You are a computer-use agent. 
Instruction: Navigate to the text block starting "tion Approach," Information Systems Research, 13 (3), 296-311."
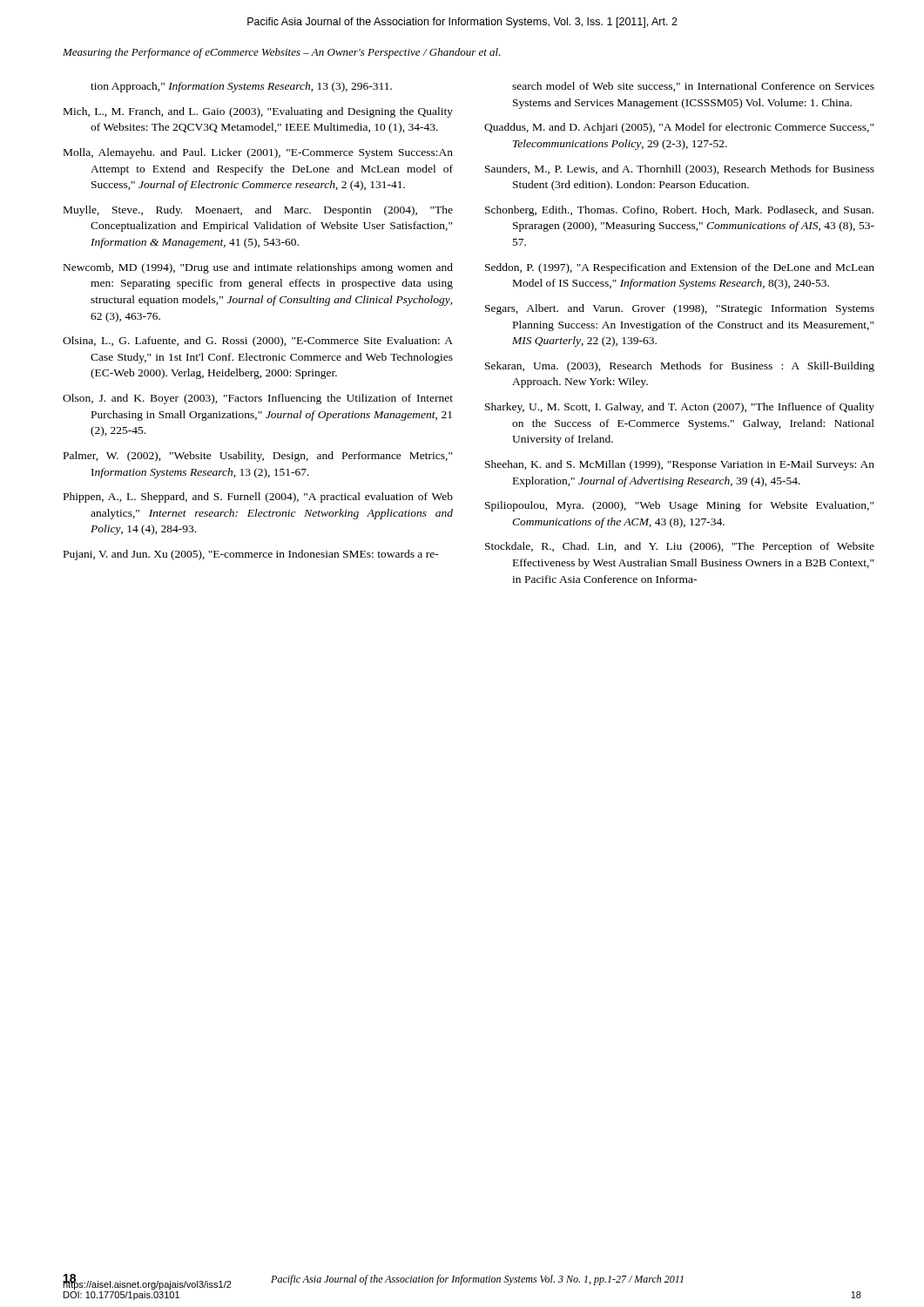click(242, 86)
